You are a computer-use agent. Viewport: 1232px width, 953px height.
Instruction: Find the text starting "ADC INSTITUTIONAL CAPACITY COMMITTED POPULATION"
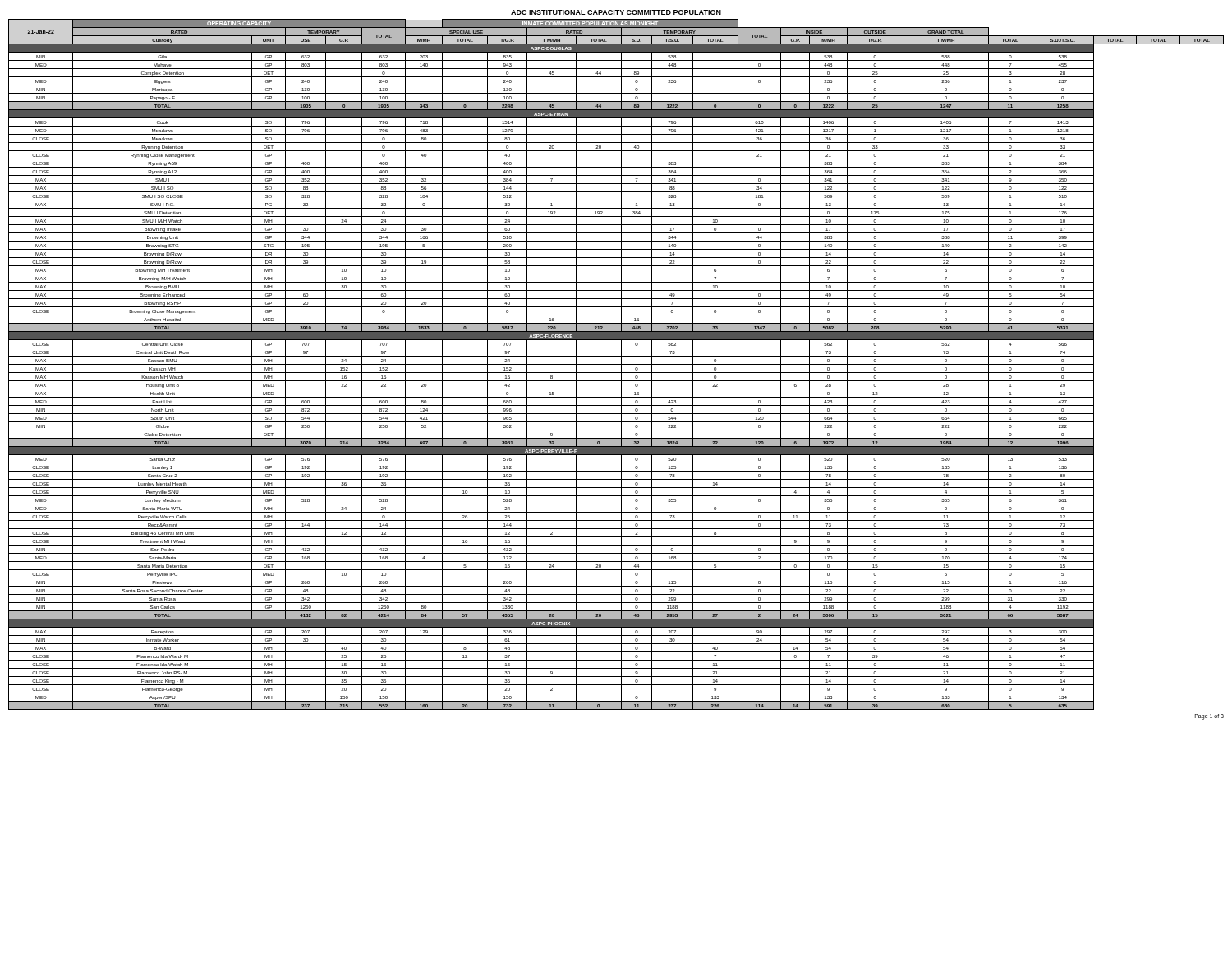tap(616, 12)
